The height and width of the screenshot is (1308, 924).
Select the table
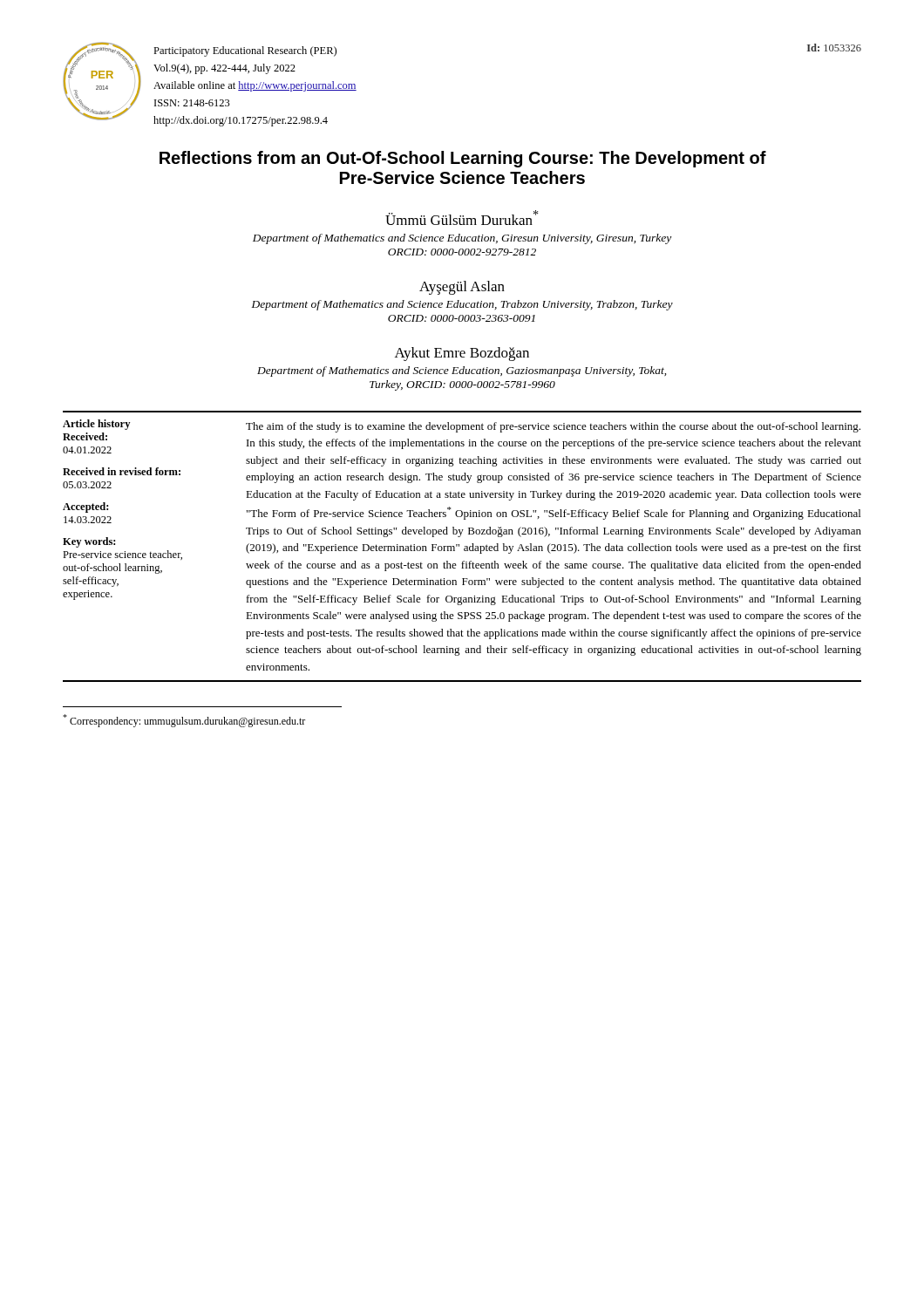[462, 546]
